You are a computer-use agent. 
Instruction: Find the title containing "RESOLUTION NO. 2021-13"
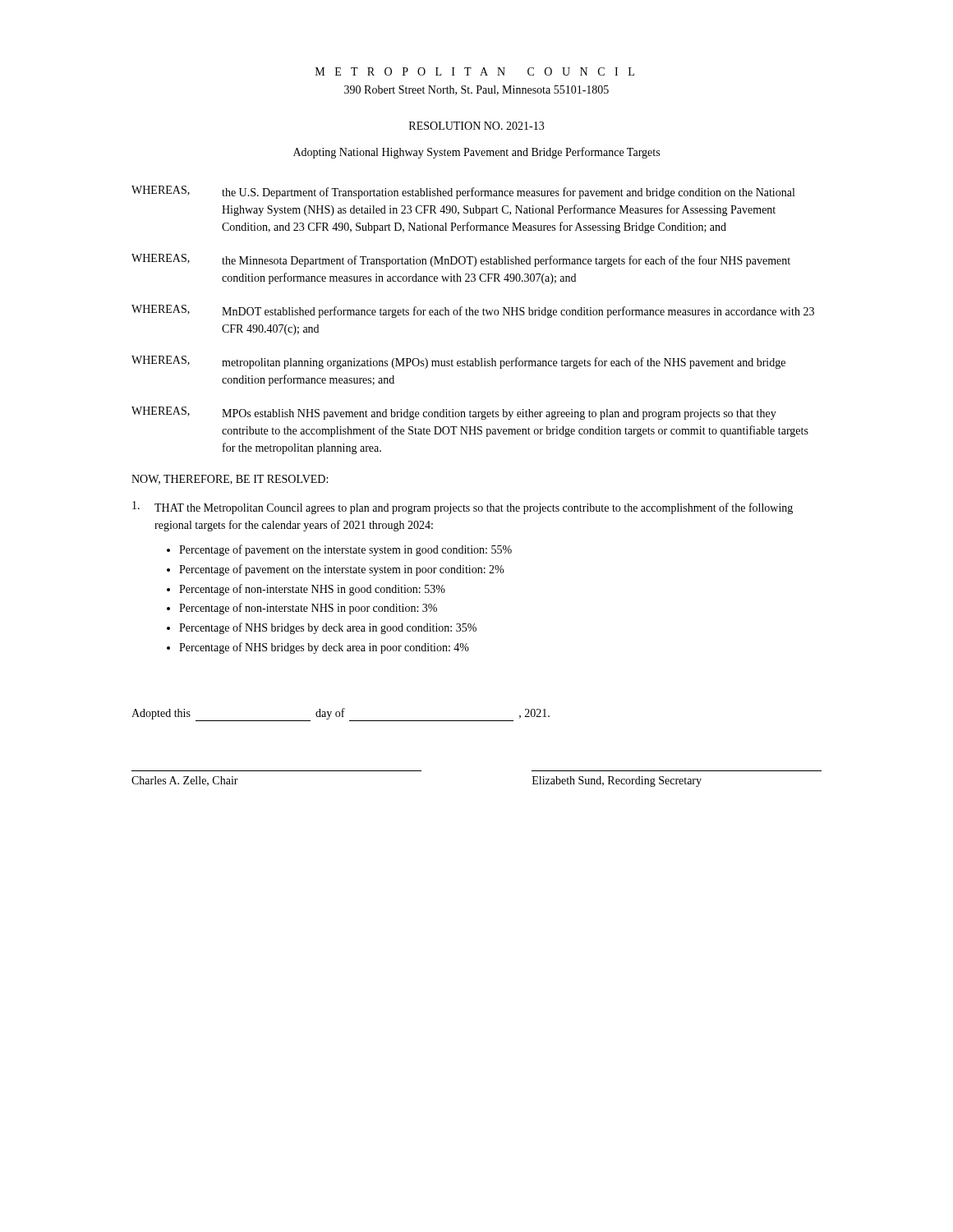point(476,126)
